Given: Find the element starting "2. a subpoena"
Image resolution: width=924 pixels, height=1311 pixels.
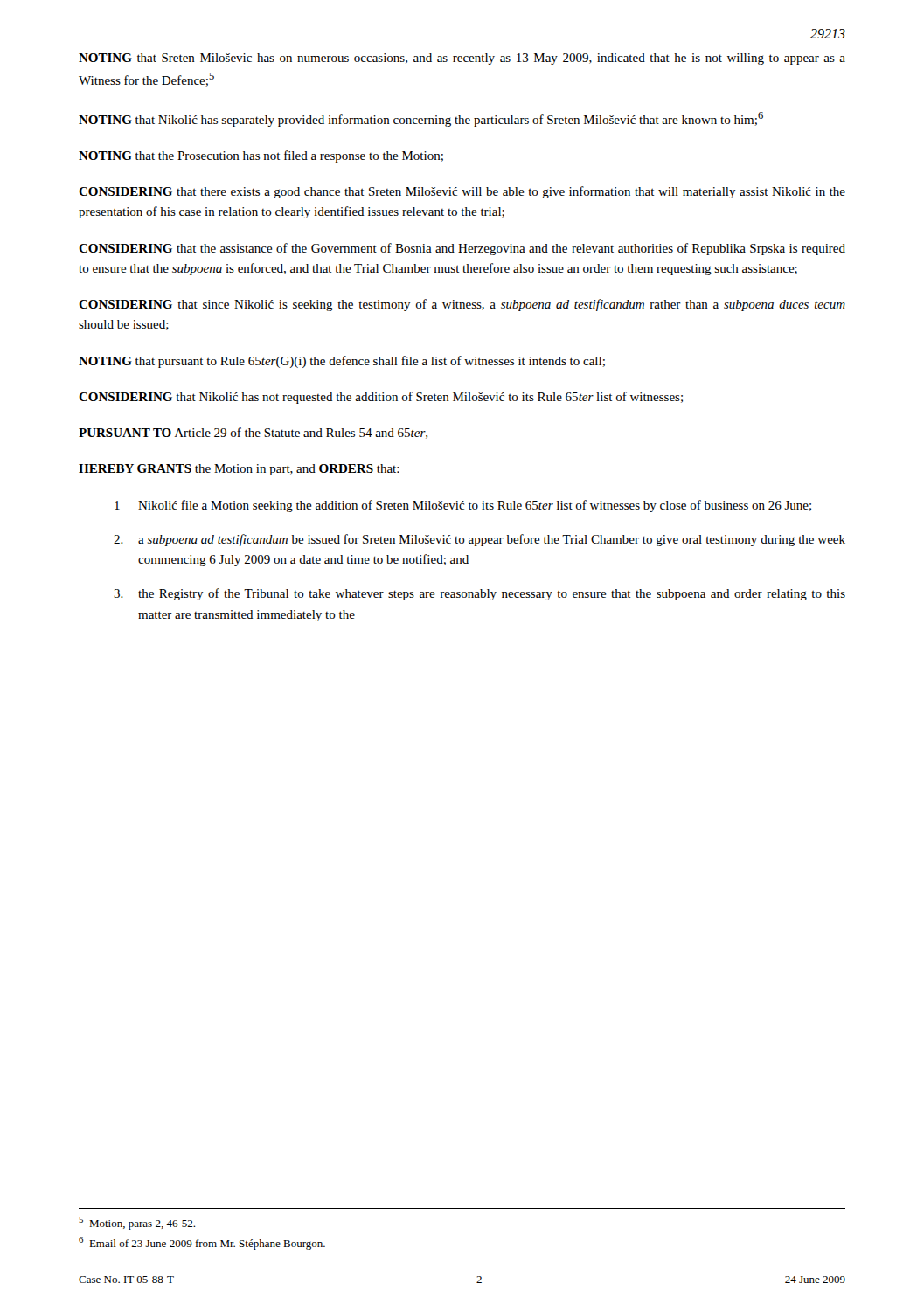Looking at the screenshot, I should [480, 550].
